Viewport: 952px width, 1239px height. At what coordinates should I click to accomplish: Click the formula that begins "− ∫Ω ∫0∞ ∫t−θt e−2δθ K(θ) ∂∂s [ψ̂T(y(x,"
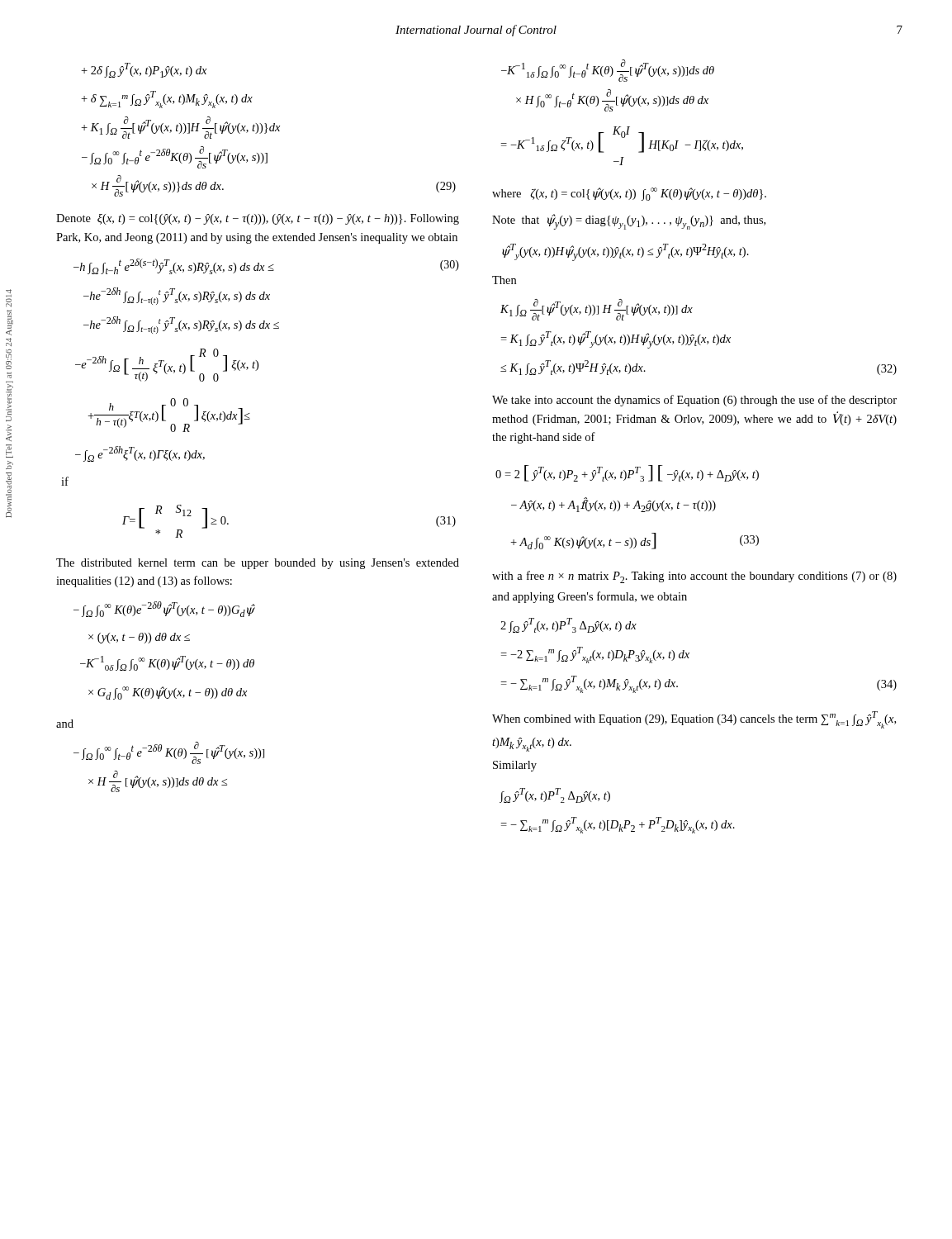coord(266,767)
